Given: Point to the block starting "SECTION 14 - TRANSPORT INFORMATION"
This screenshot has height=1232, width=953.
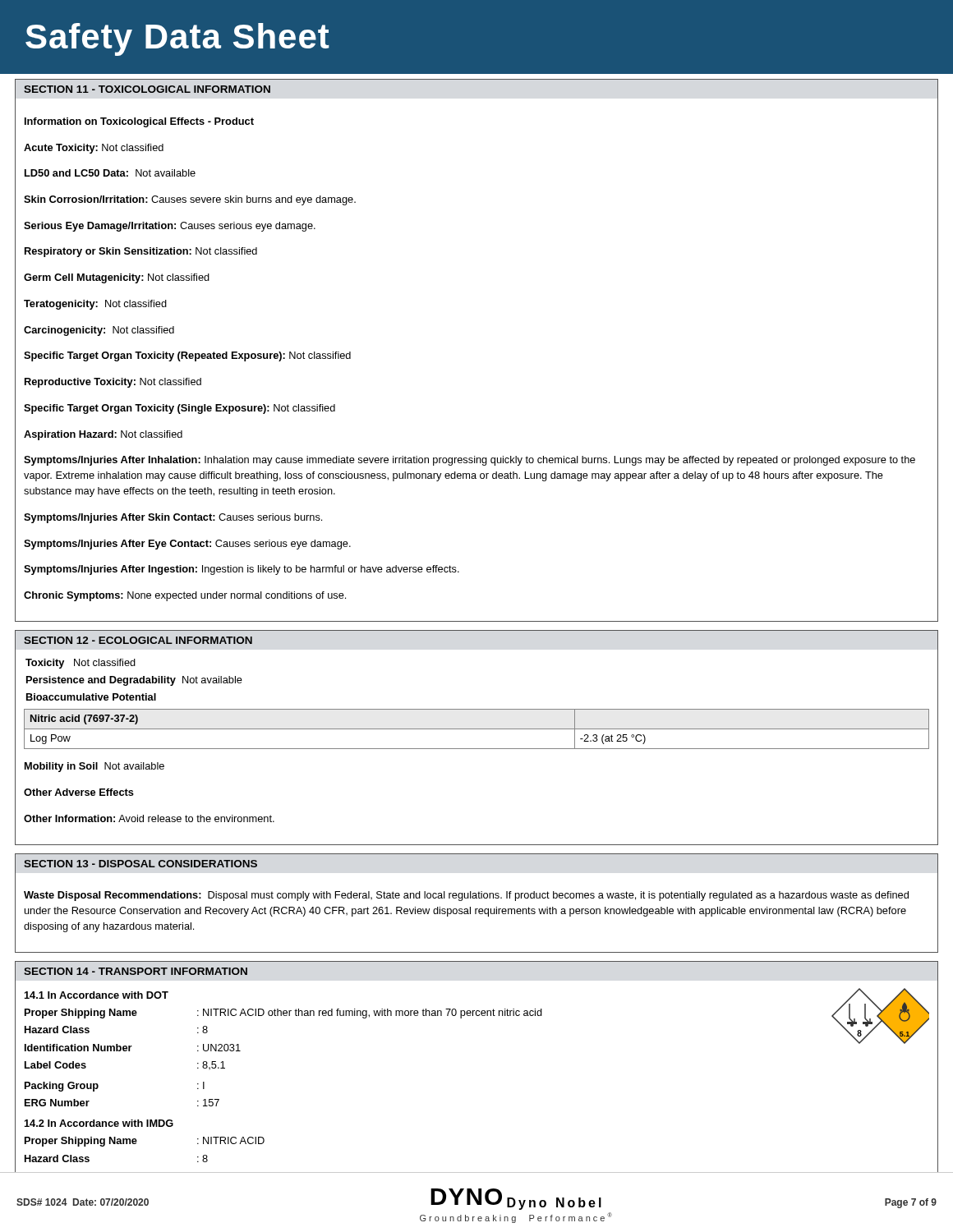Looking at the screenshot, I should 136,971.
